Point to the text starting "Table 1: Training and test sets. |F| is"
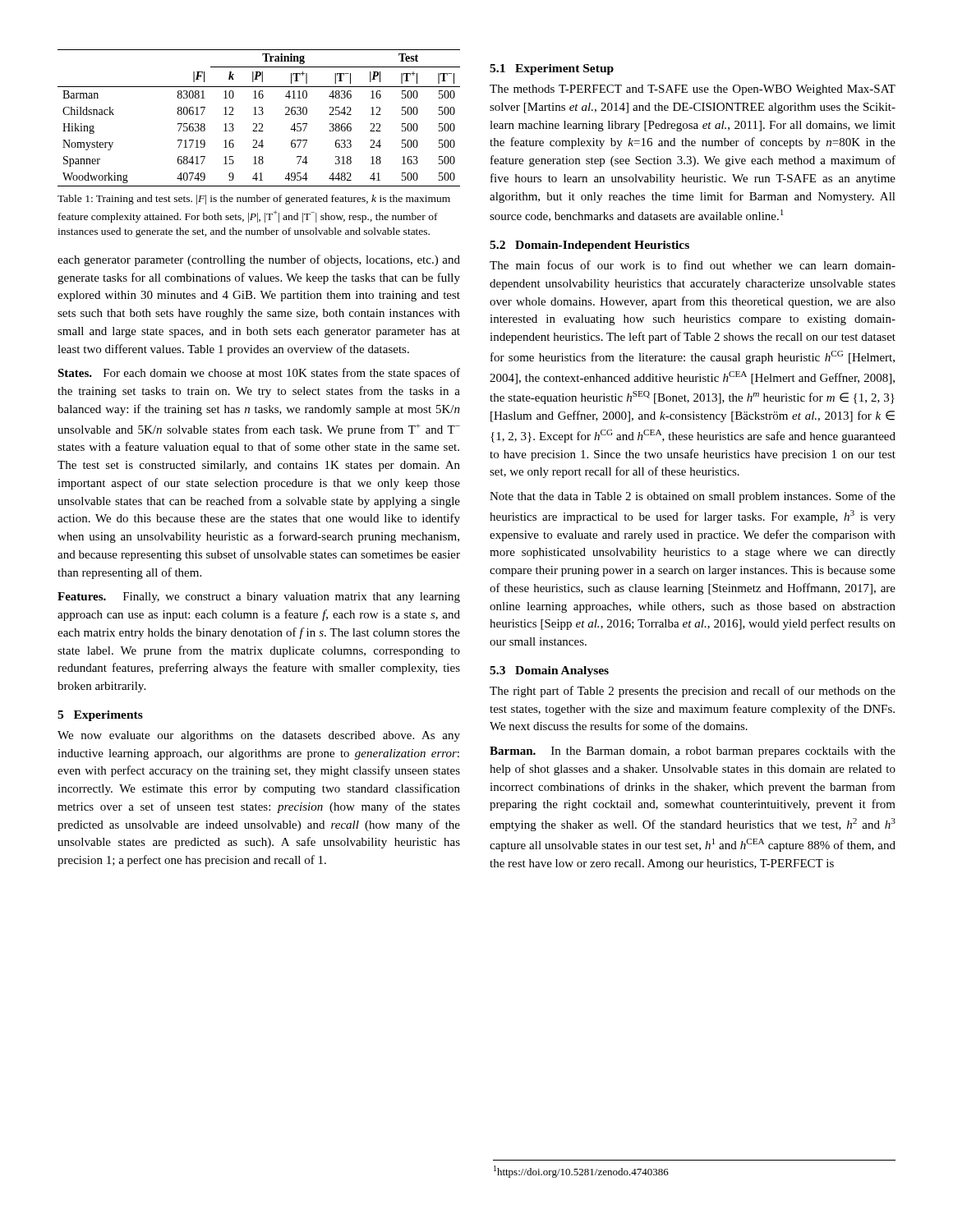953x1232 pixels. pyautogui.click(x=254, y=215)
